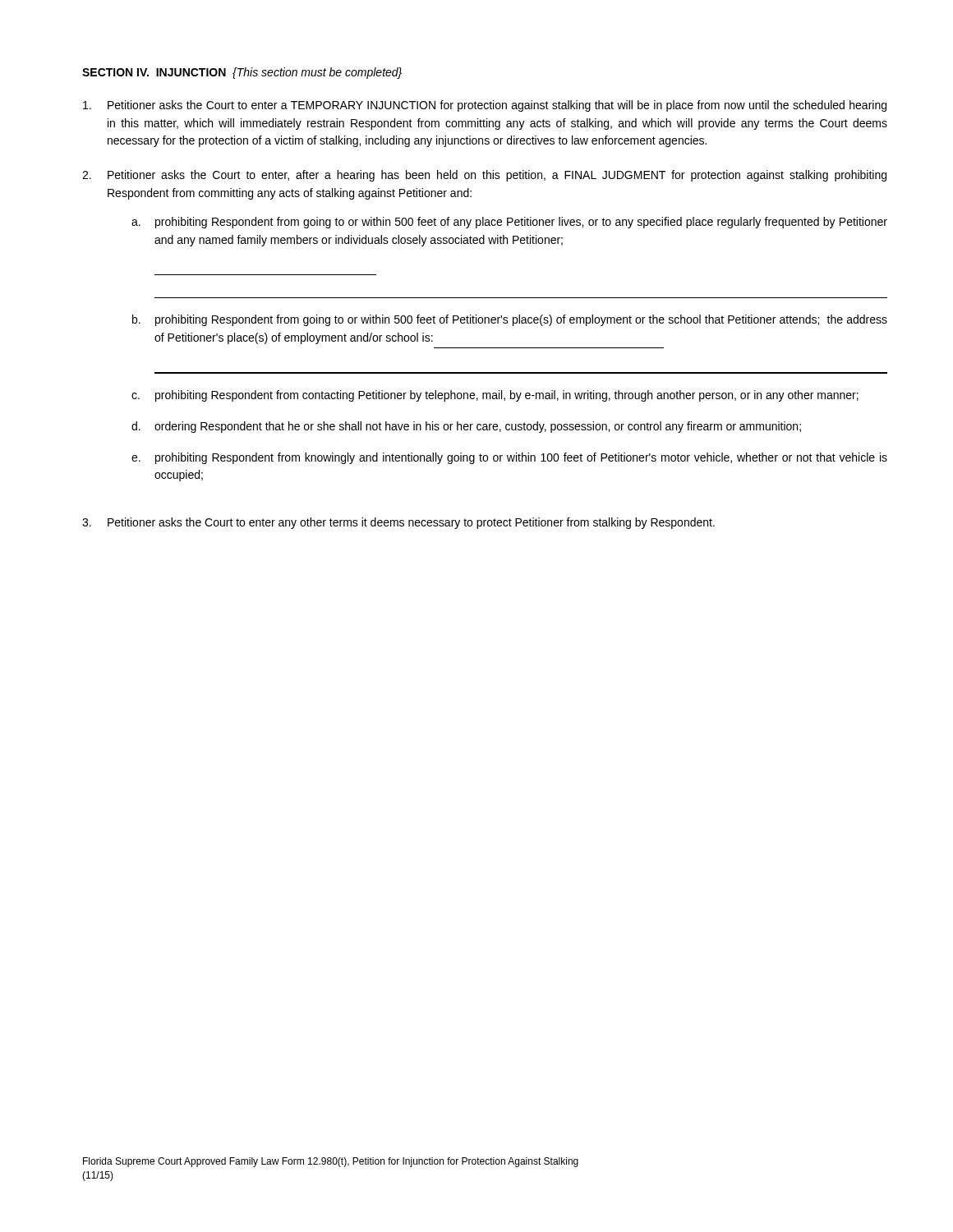Screen dimensions: 1232x953
Task: Point to the passage starting "d. ordering Respondent that"
Action: pyautogui.click(x=509, y=427)
